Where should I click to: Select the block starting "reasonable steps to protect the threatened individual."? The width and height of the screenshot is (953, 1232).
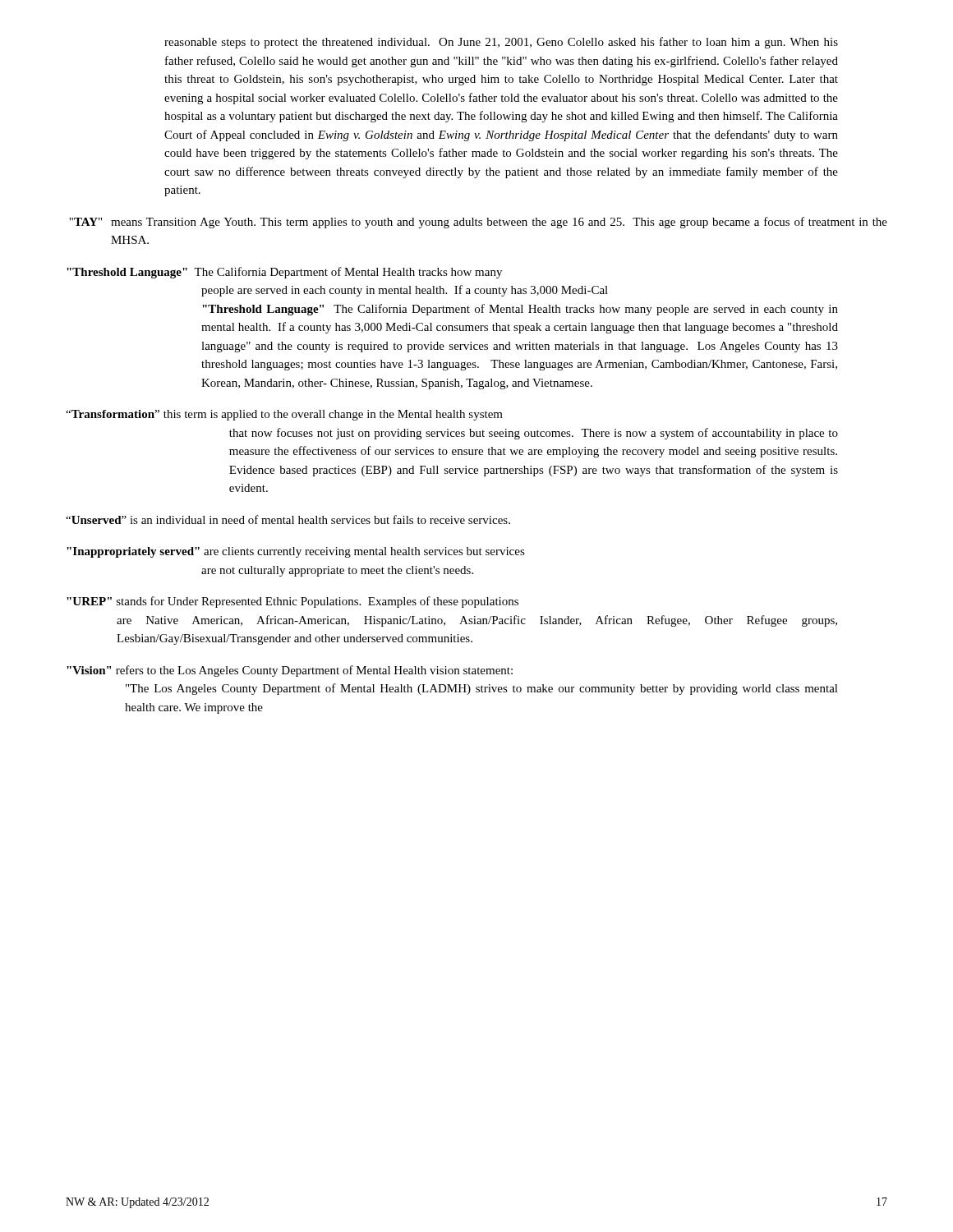[501, 116]
